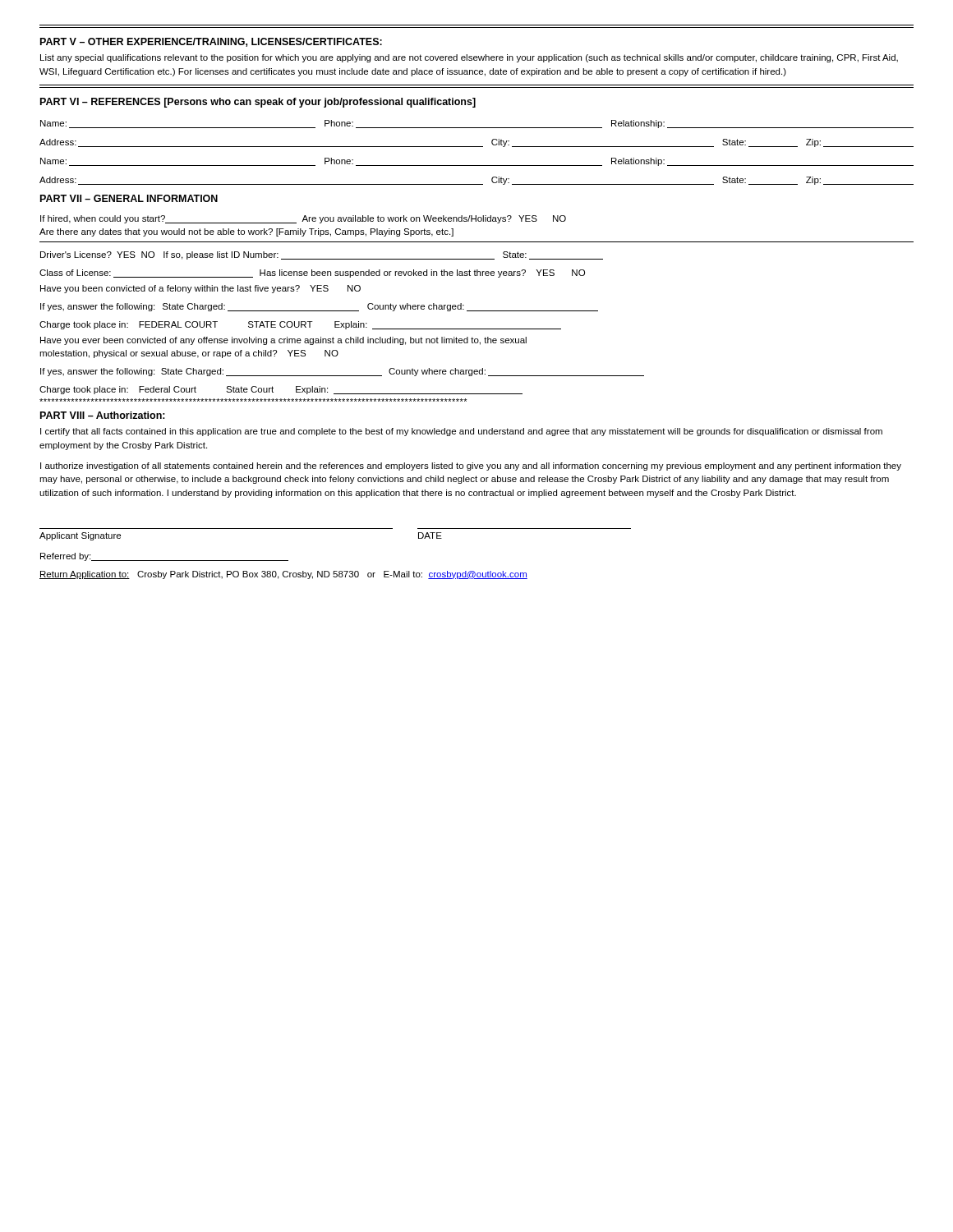Select the element starting "Return Application to: Crosby Park District,"
The height and width of the screenshot is (1232, 953).
(283, 574)
